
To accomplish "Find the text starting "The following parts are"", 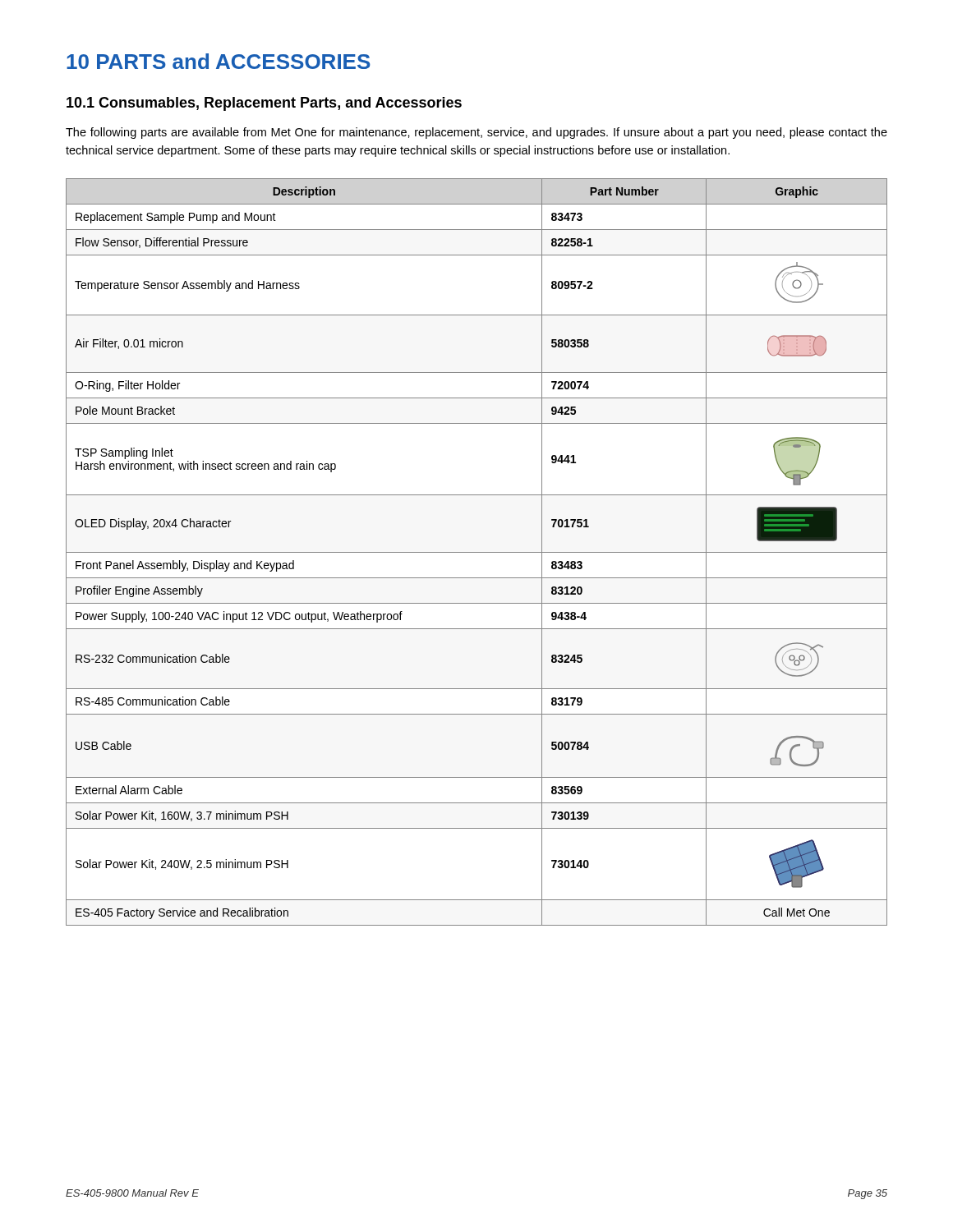I will [x=476, y=141].
